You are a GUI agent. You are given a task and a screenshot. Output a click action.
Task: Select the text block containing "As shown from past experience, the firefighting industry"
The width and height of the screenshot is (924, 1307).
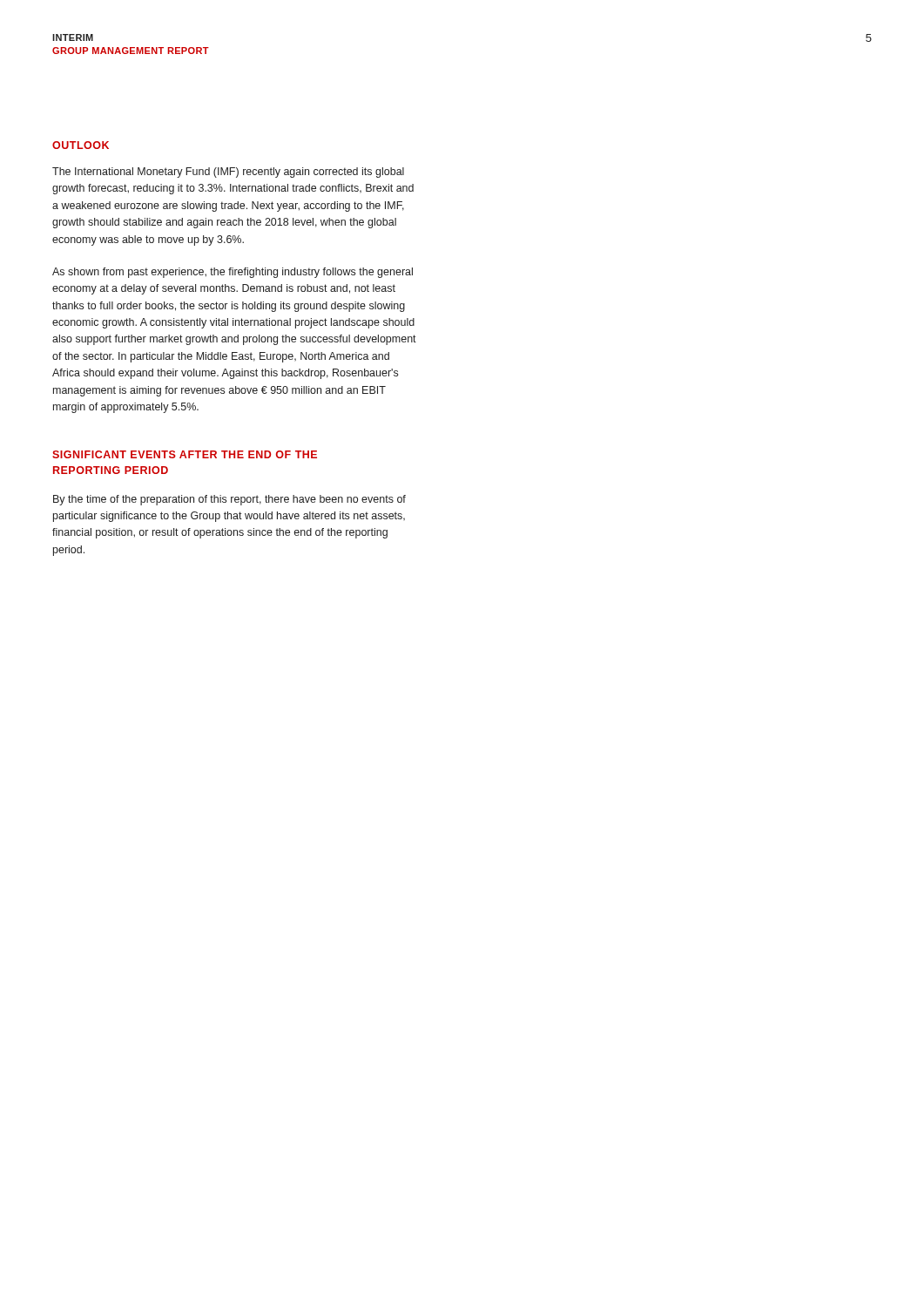point(234,339)
